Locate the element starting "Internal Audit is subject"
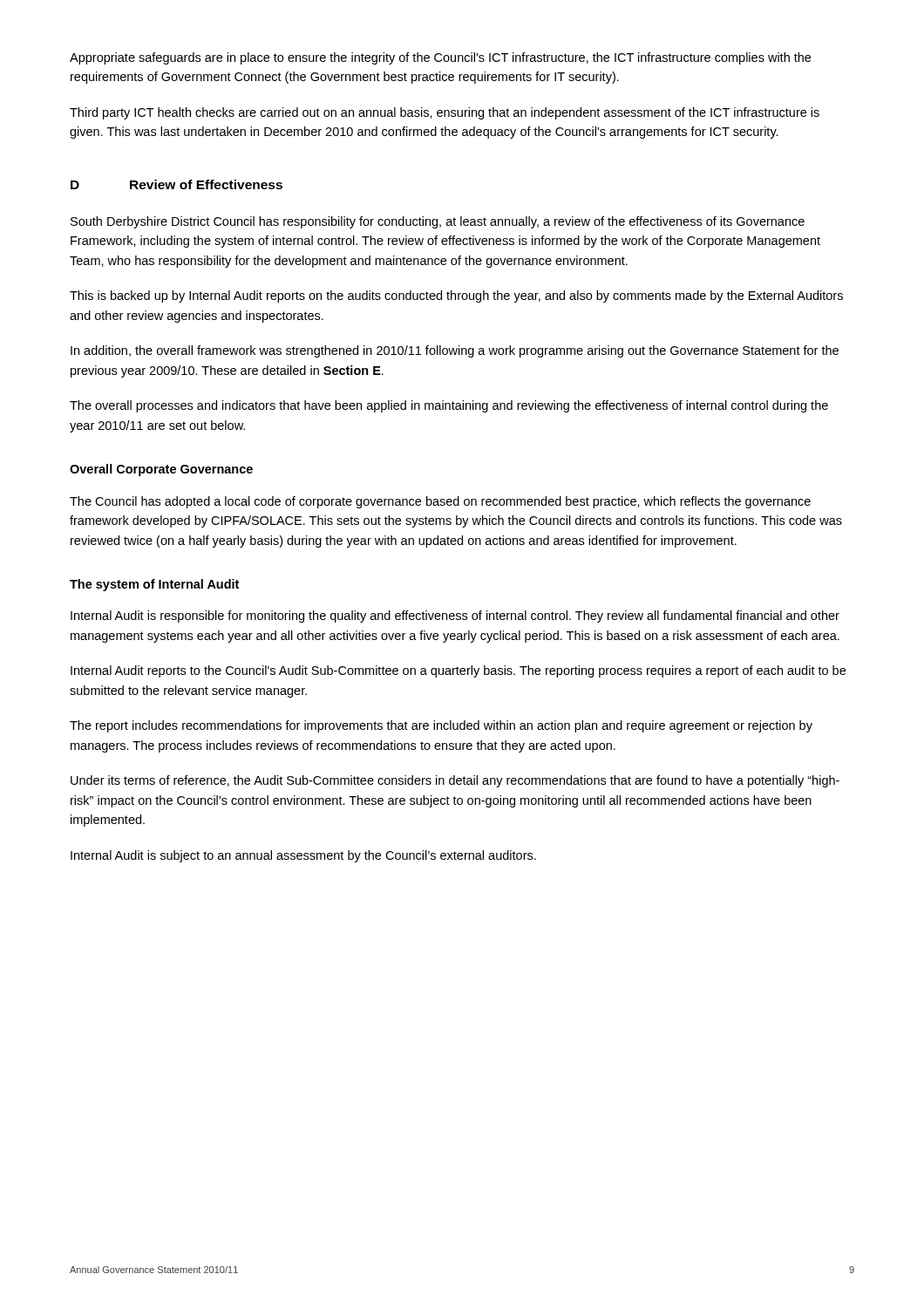Viewport: 924px width, 1308px height. coord(303,855)
